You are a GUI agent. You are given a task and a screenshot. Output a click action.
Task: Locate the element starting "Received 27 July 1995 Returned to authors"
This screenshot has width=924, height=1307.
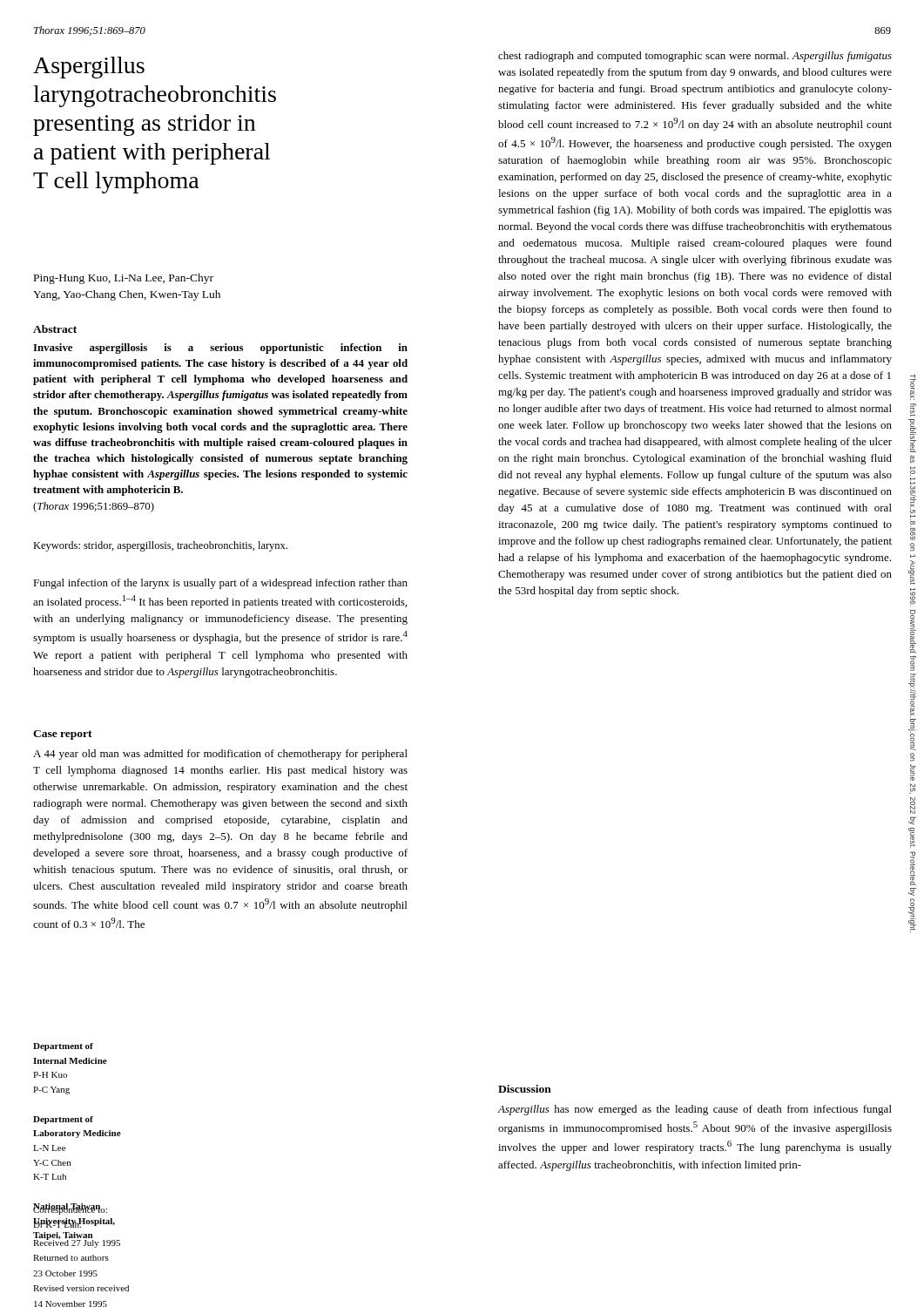click(x=81, y=1272)
